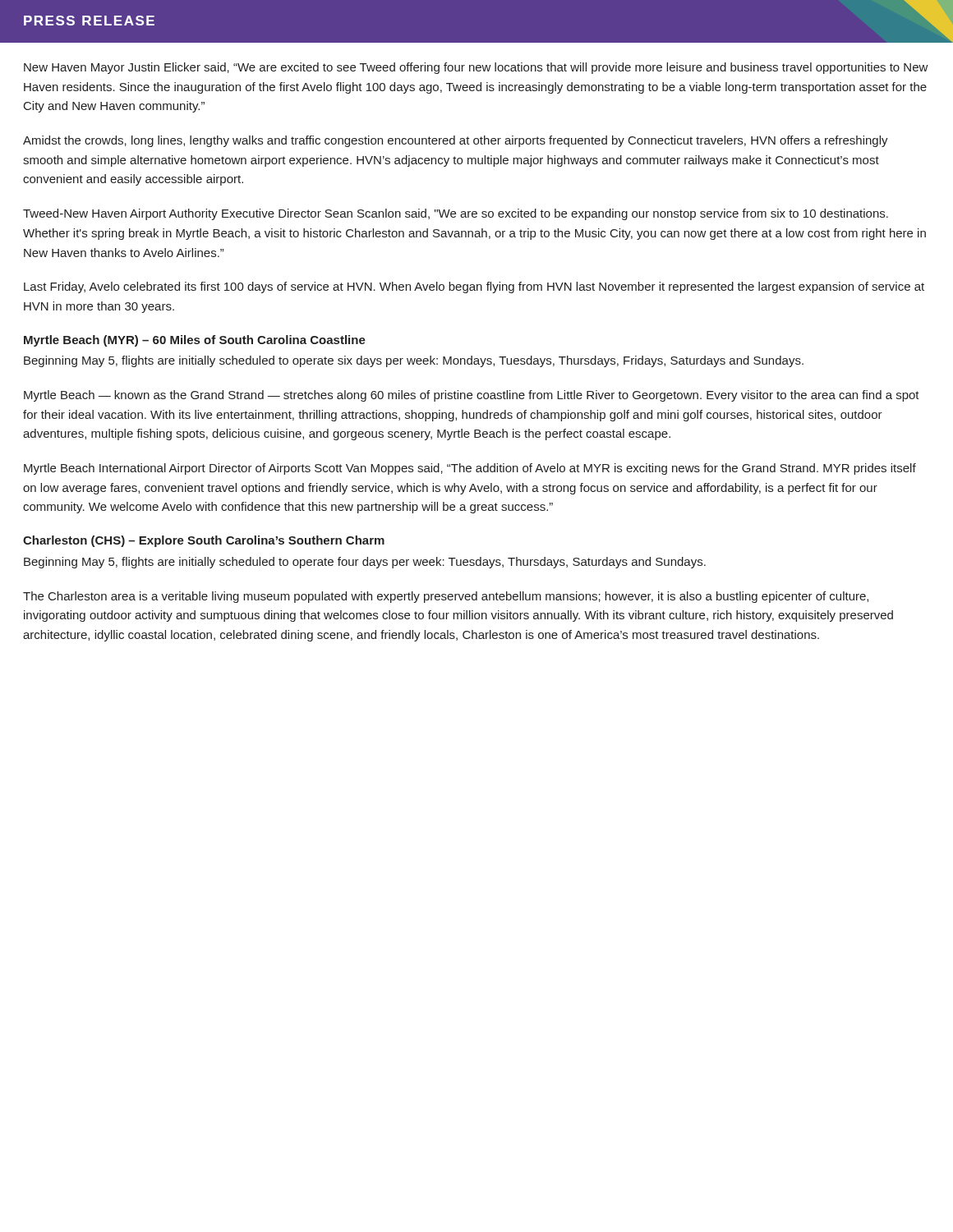This screenshot has width=953, height=1232.
Task: Select the text block that says "Tweed-New Haven Airport Authority Executive Director Sean Scanlon"
Action: (x=475, y=233)
